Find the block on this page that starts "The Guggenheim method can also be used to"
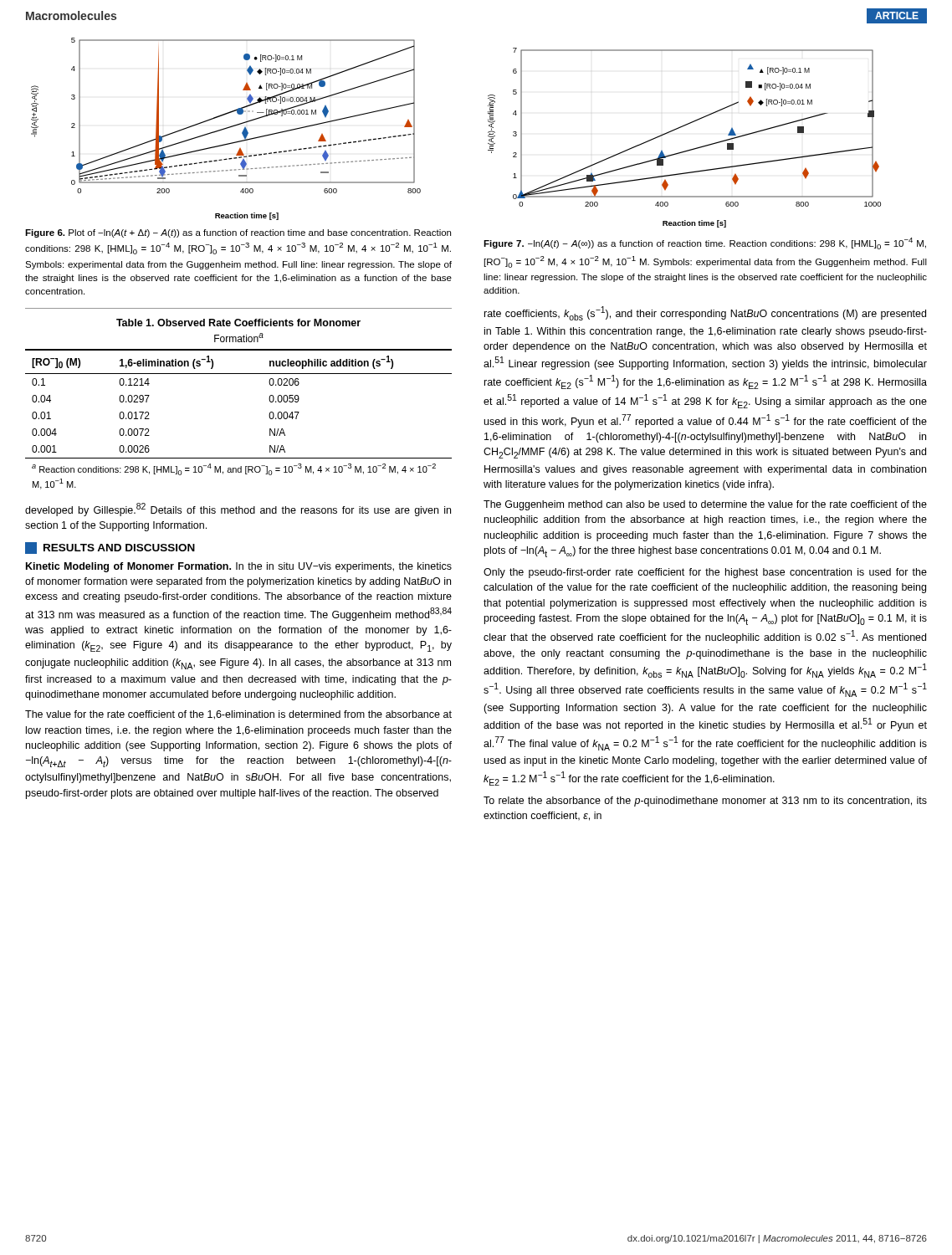The image size is (952, 1255). click(x=705, y=529)
